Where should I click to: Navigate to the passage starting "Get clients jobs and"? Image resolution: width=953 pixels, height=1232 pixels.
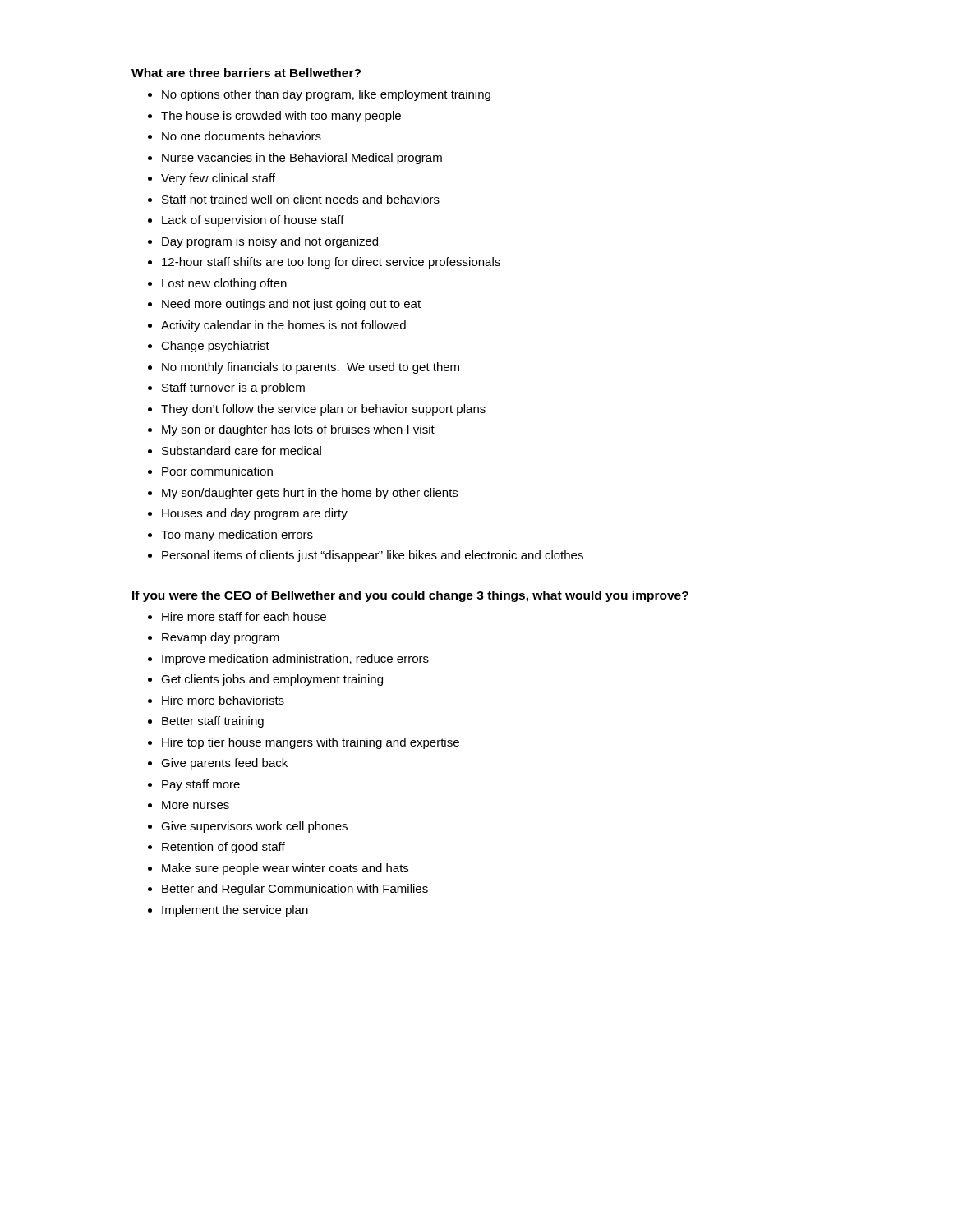point(272,679)
